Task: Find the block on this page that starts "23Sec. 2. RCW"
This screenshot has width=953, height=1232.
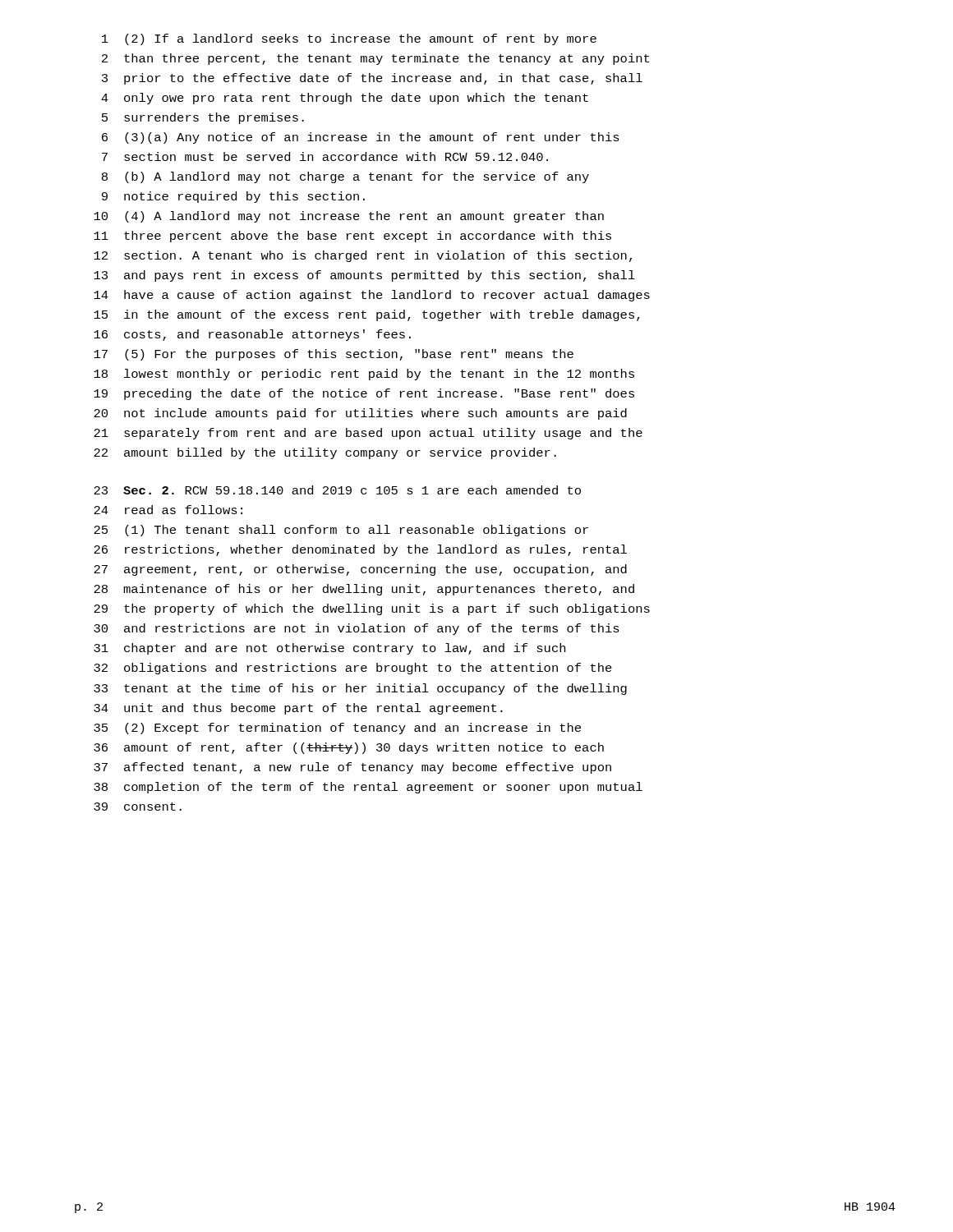Action: click(x=485, y=501)
